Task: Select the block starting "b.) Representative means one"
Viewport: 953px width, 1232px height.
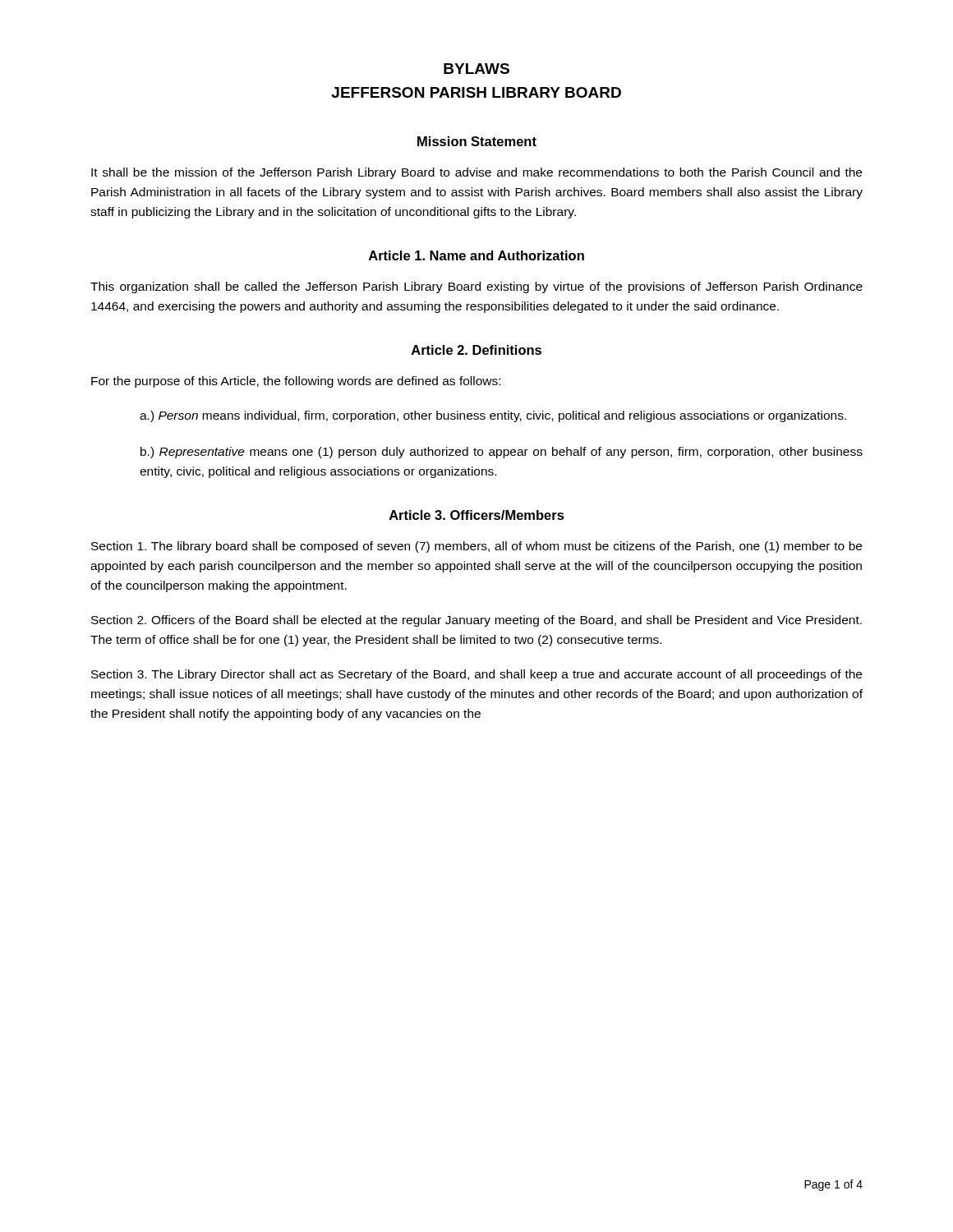Action: click(501, 461)
